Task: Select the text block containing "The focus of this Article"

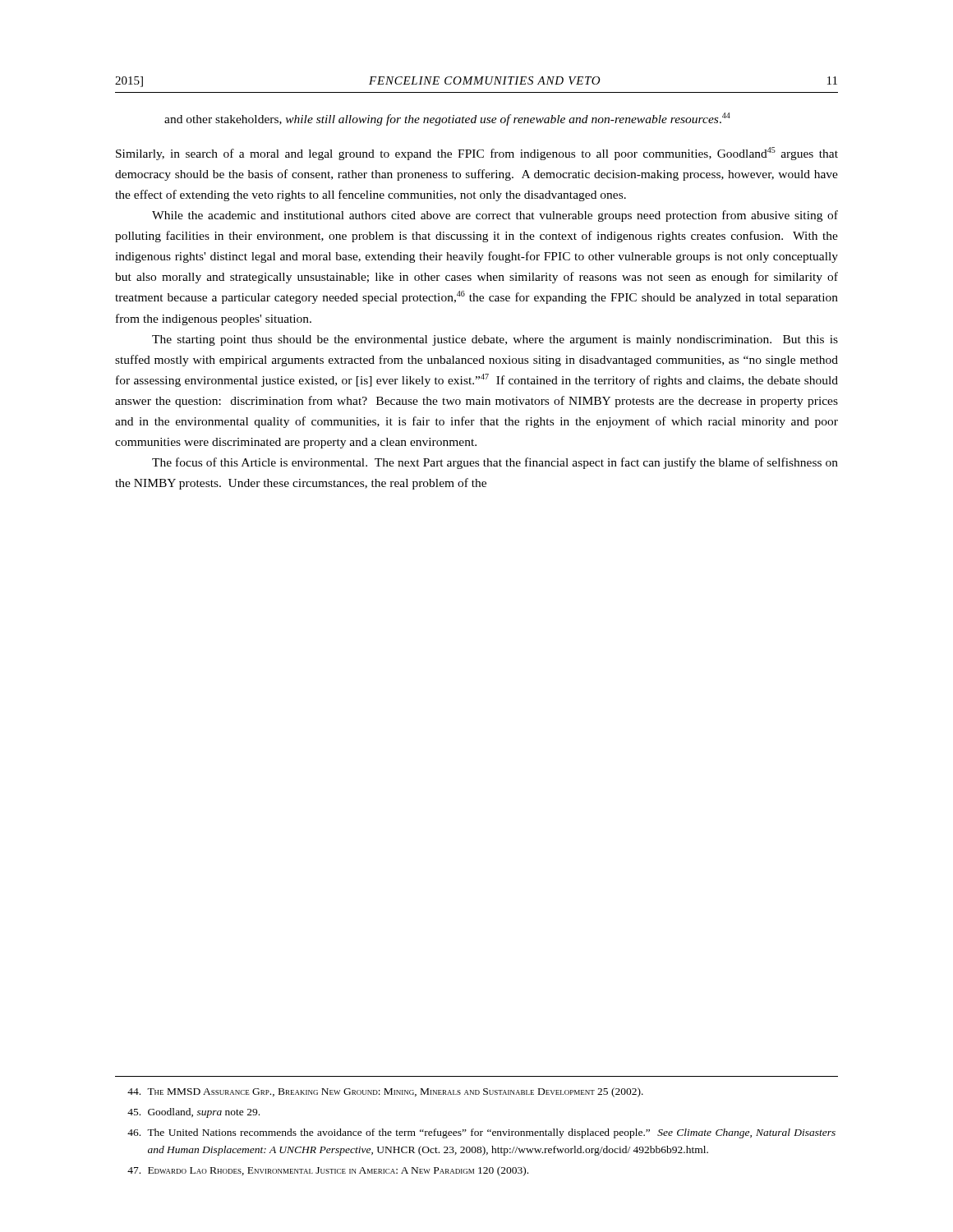Action: tap(476, 473)
